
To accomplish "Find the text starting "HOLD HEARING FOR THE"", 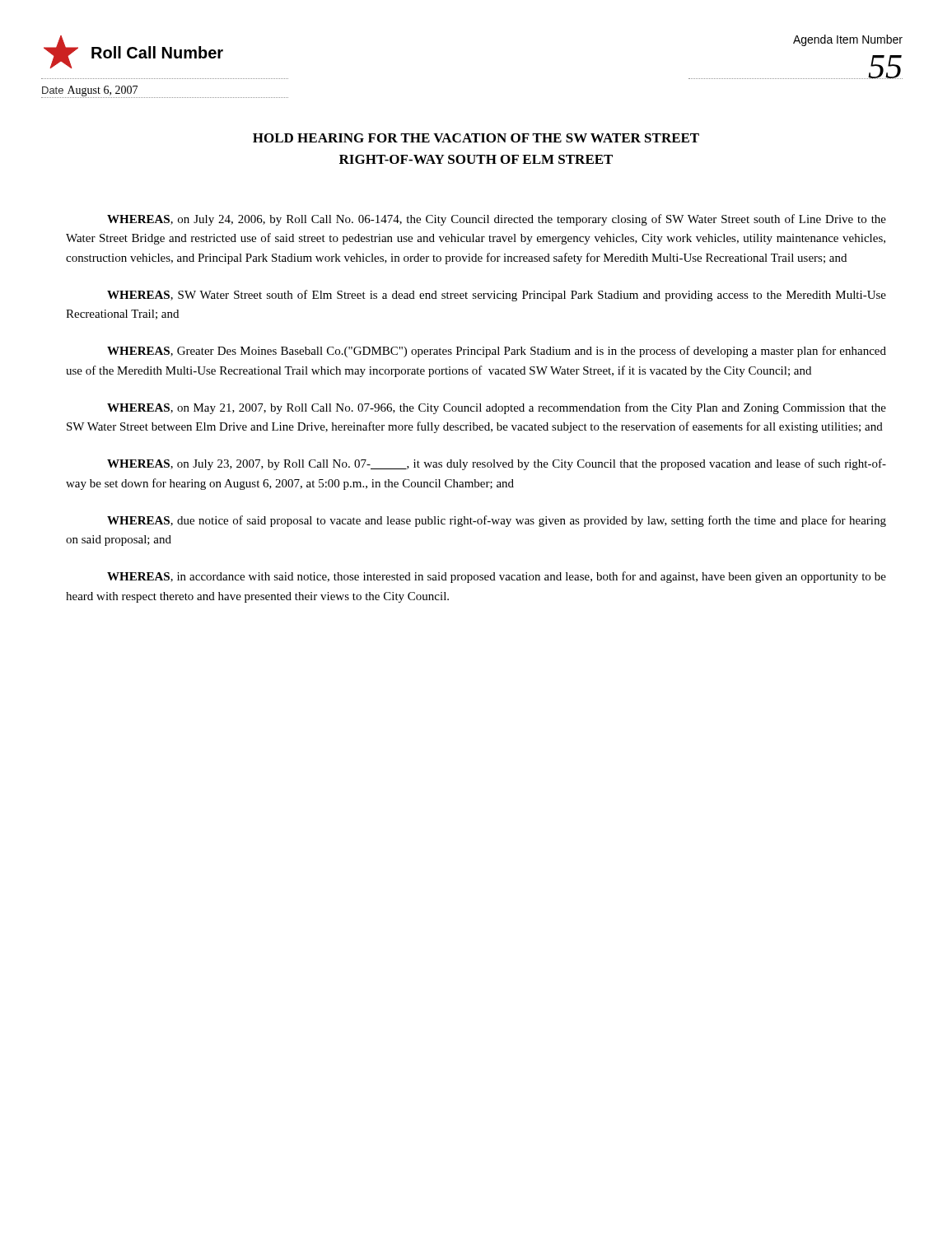I will click(476, 149).
